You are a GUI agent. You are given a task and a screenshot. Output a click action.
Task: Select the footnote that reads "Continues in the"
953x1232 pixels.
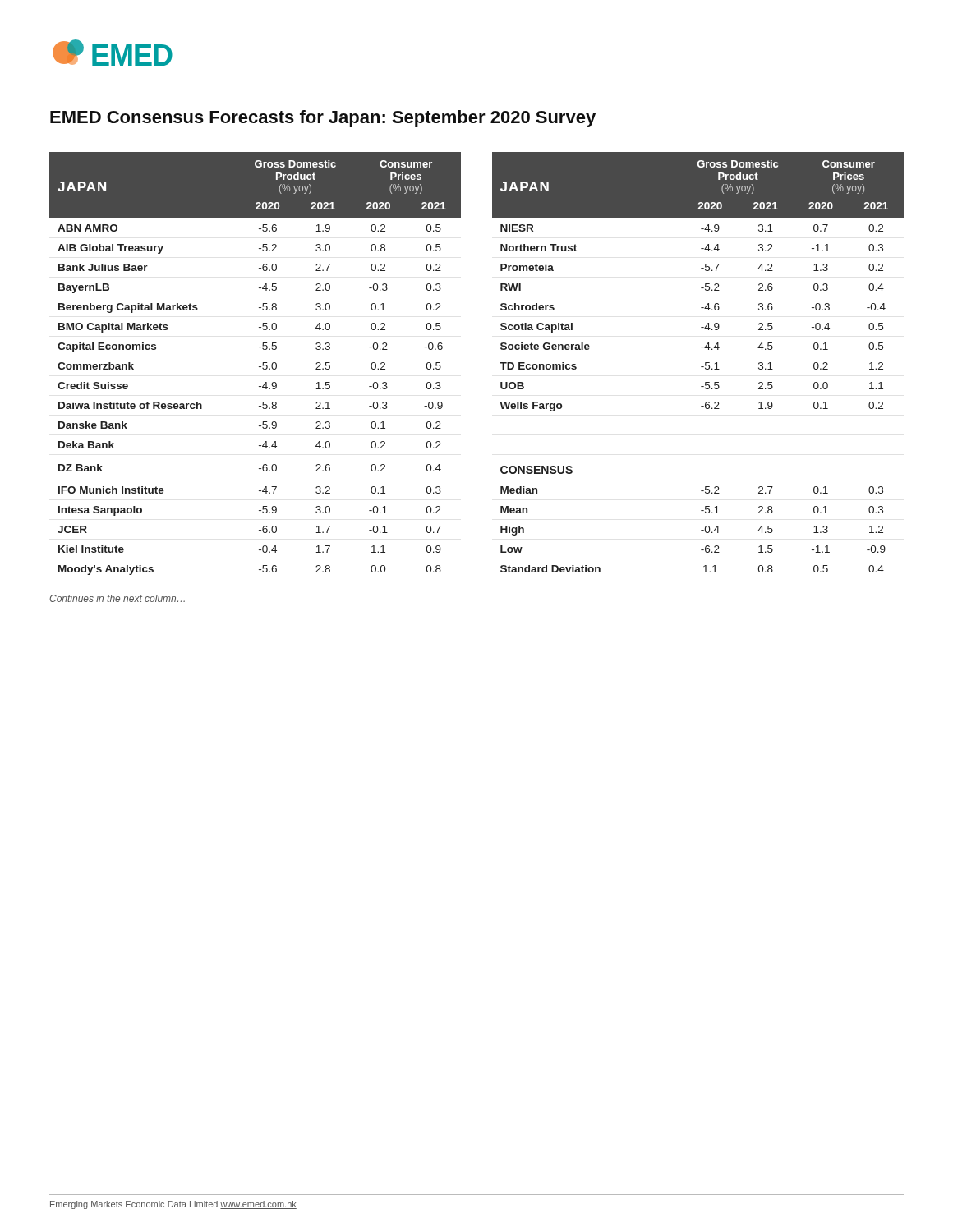[118, 599]
